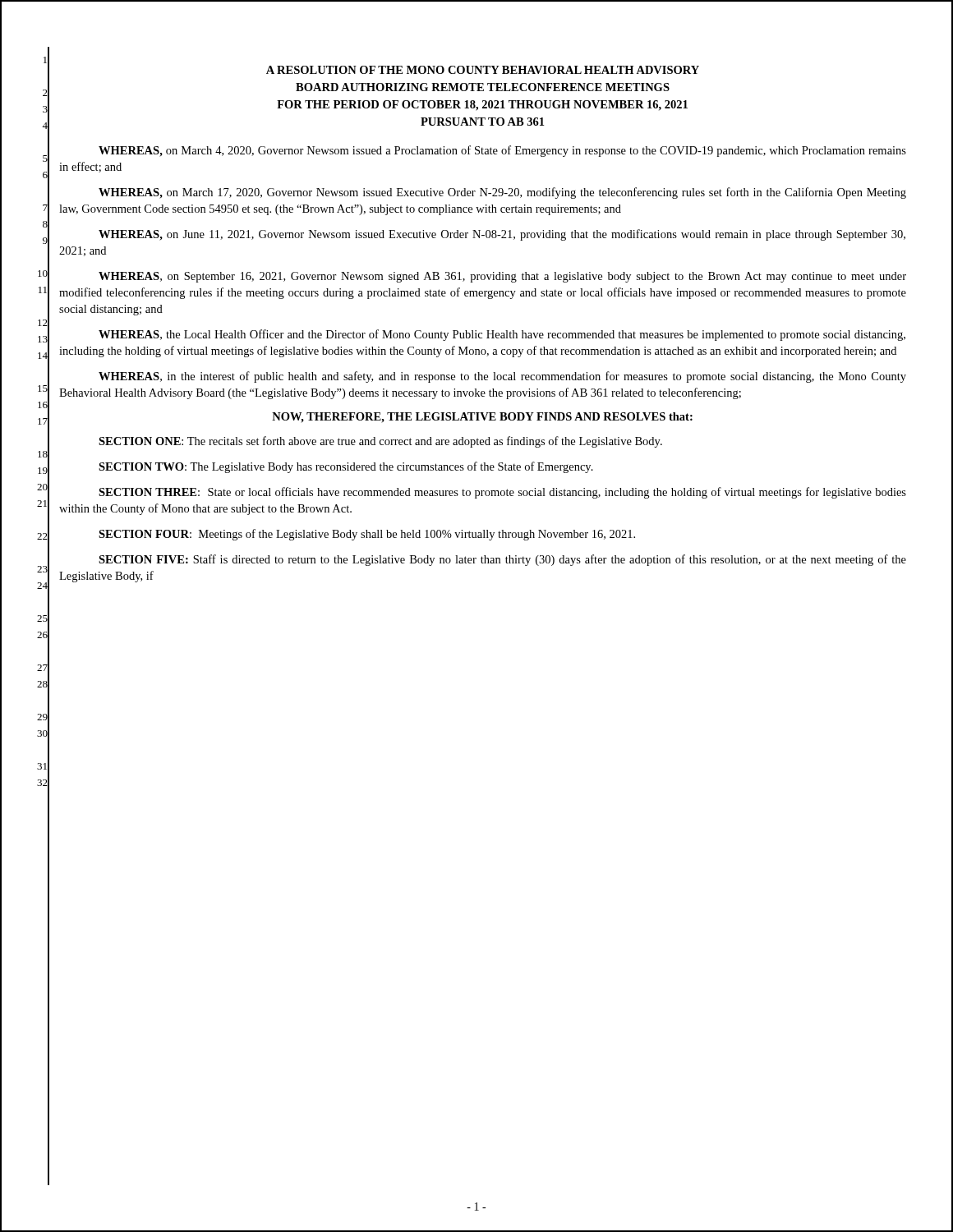Select the text starting "A RESOLUTION OF THE MONO COUNTY BEHAVIORAL HEALTH"

[483, 96]
